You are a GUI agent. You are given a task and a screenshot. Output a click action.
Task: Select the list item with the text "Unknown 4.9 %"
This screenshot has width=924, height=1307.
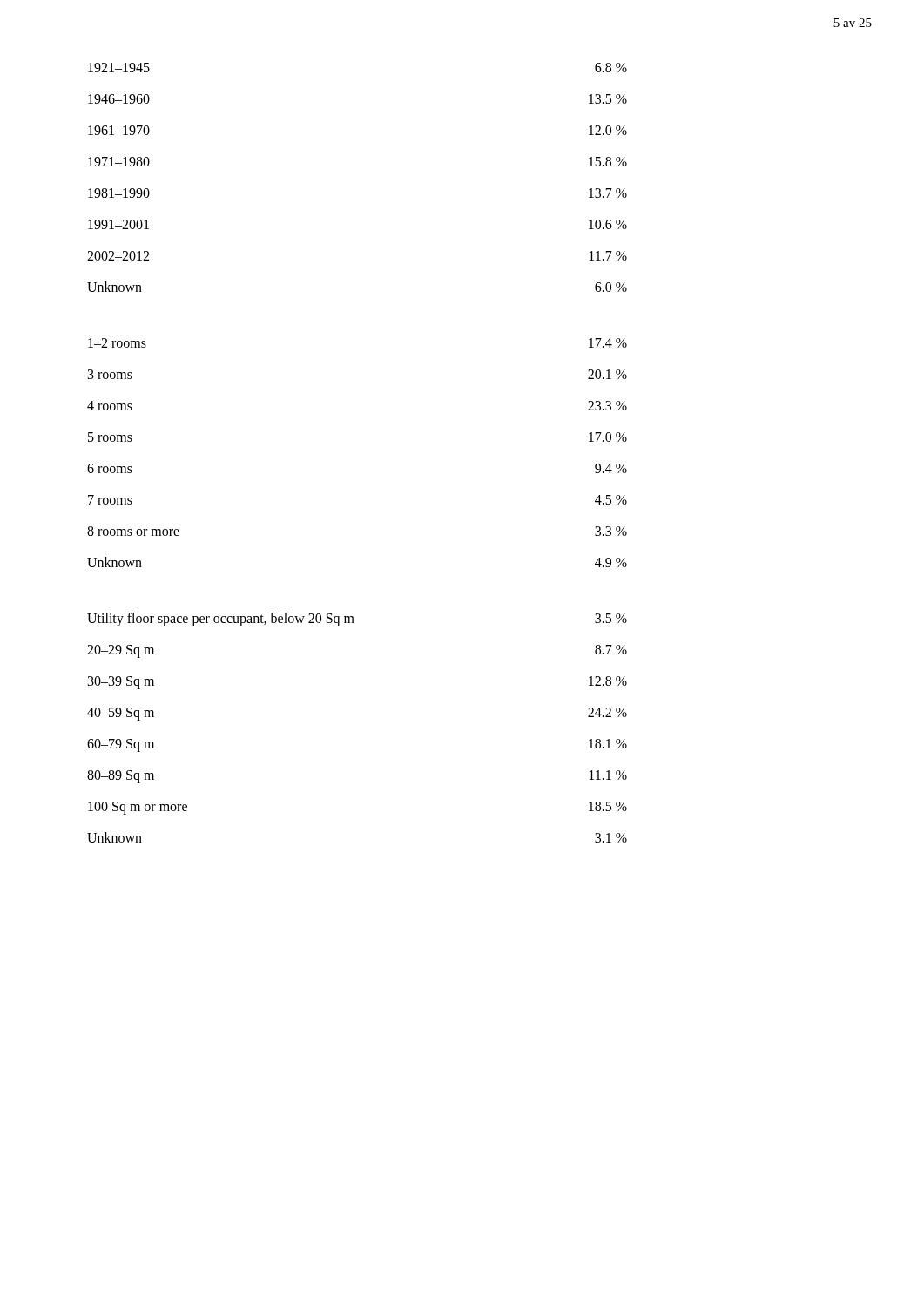click(x=112, y=562)
